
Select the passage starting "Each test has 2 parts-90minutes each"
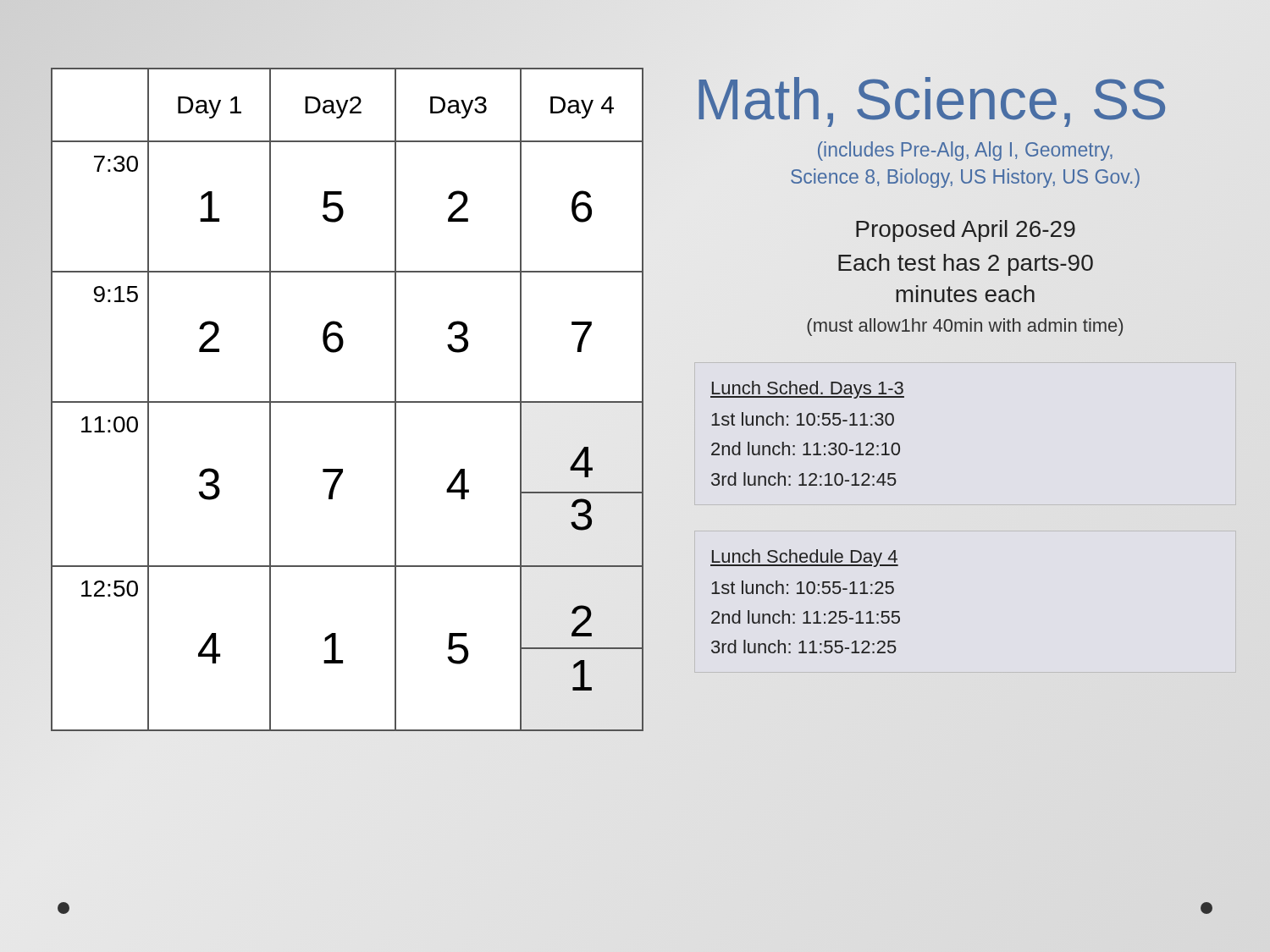tap(965, 279)
